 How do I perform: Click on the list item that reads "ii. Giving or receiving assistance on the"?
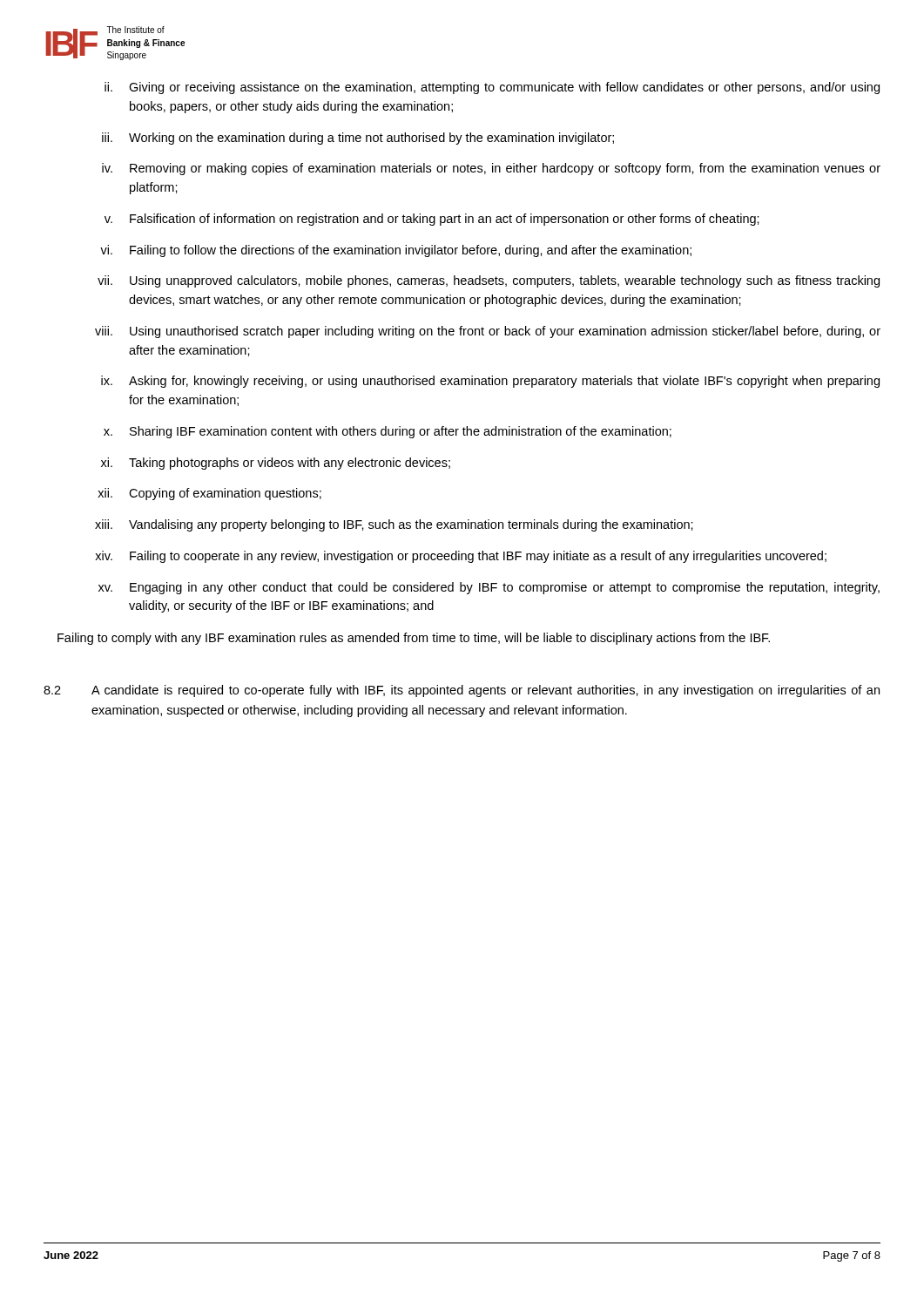462,97
